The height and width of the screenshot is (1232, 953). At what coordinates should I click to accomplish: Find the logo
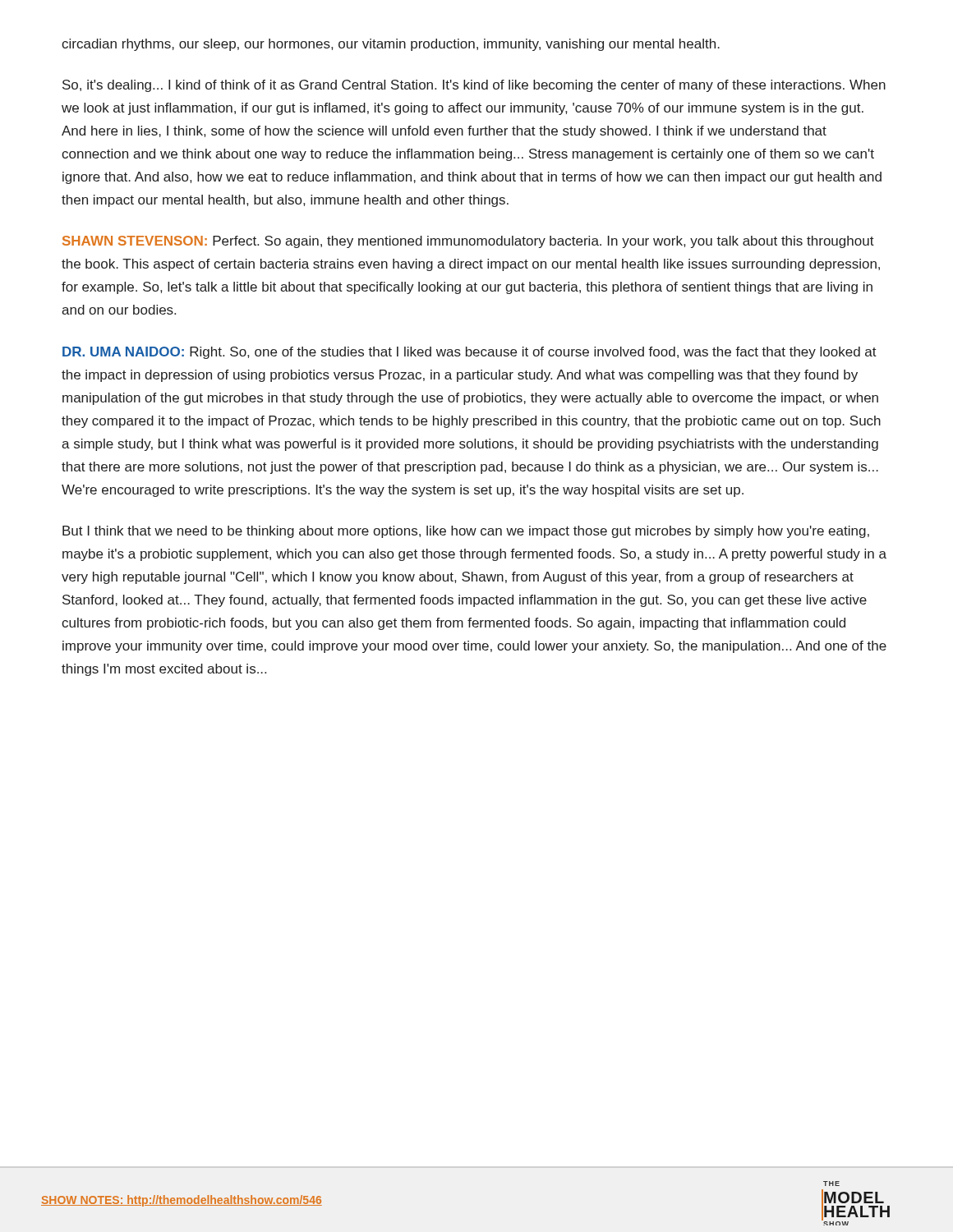[867, 1200]
